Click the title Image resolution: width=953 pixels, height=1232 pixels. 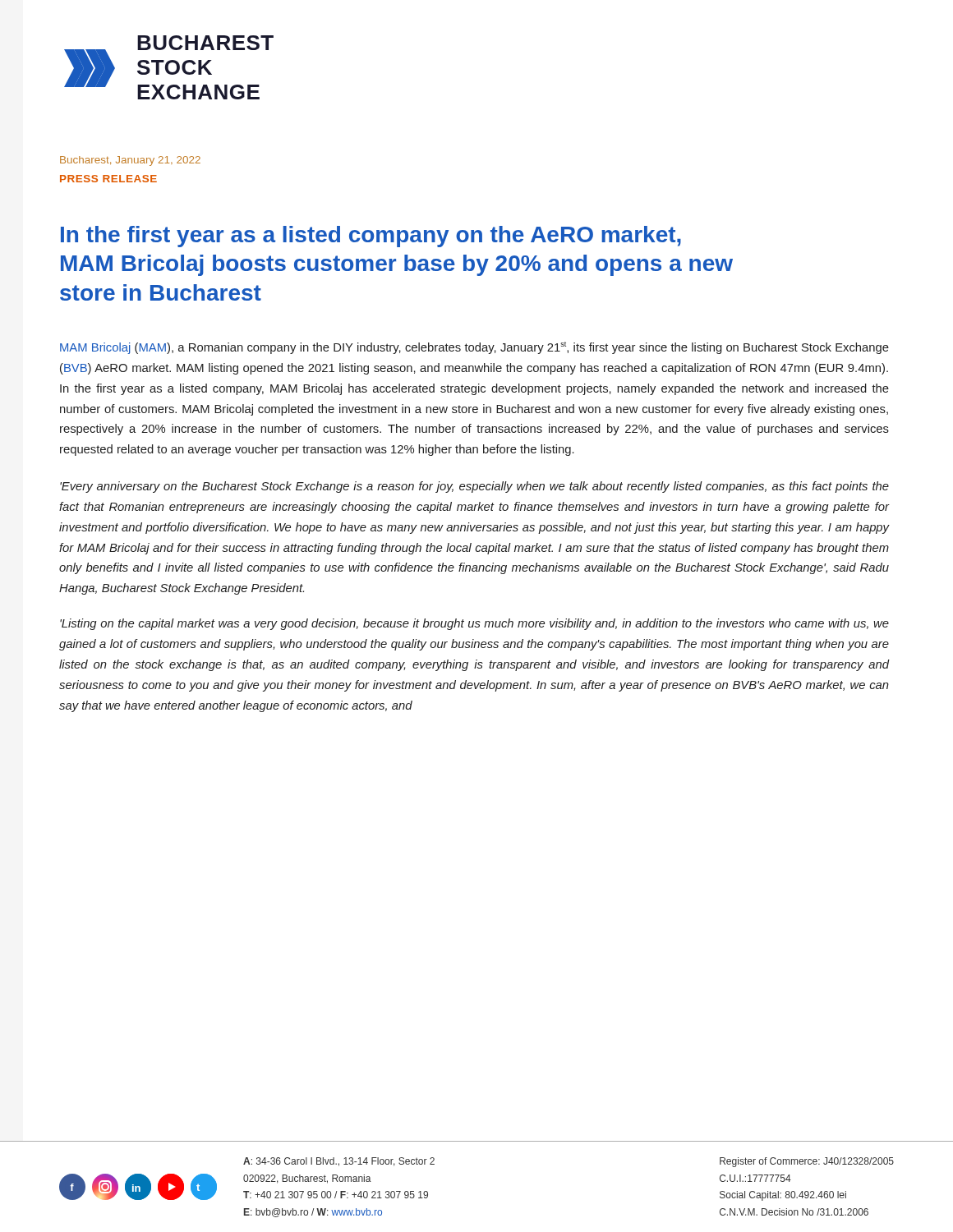(x=396, y=264)
